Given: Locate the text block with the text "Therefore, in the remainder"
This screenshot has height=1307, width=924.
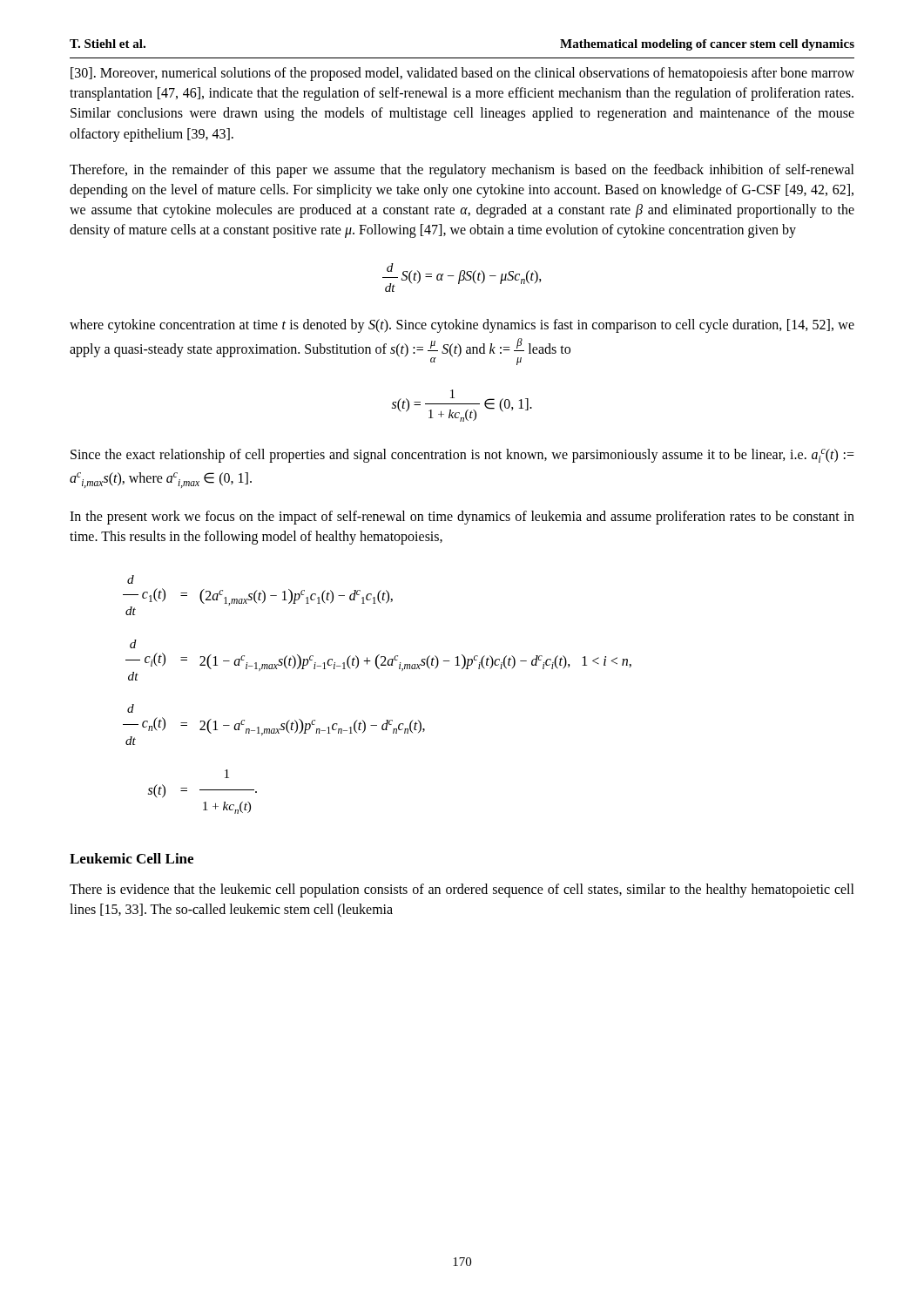Looking at the screenshot, I should pos(462,200).
